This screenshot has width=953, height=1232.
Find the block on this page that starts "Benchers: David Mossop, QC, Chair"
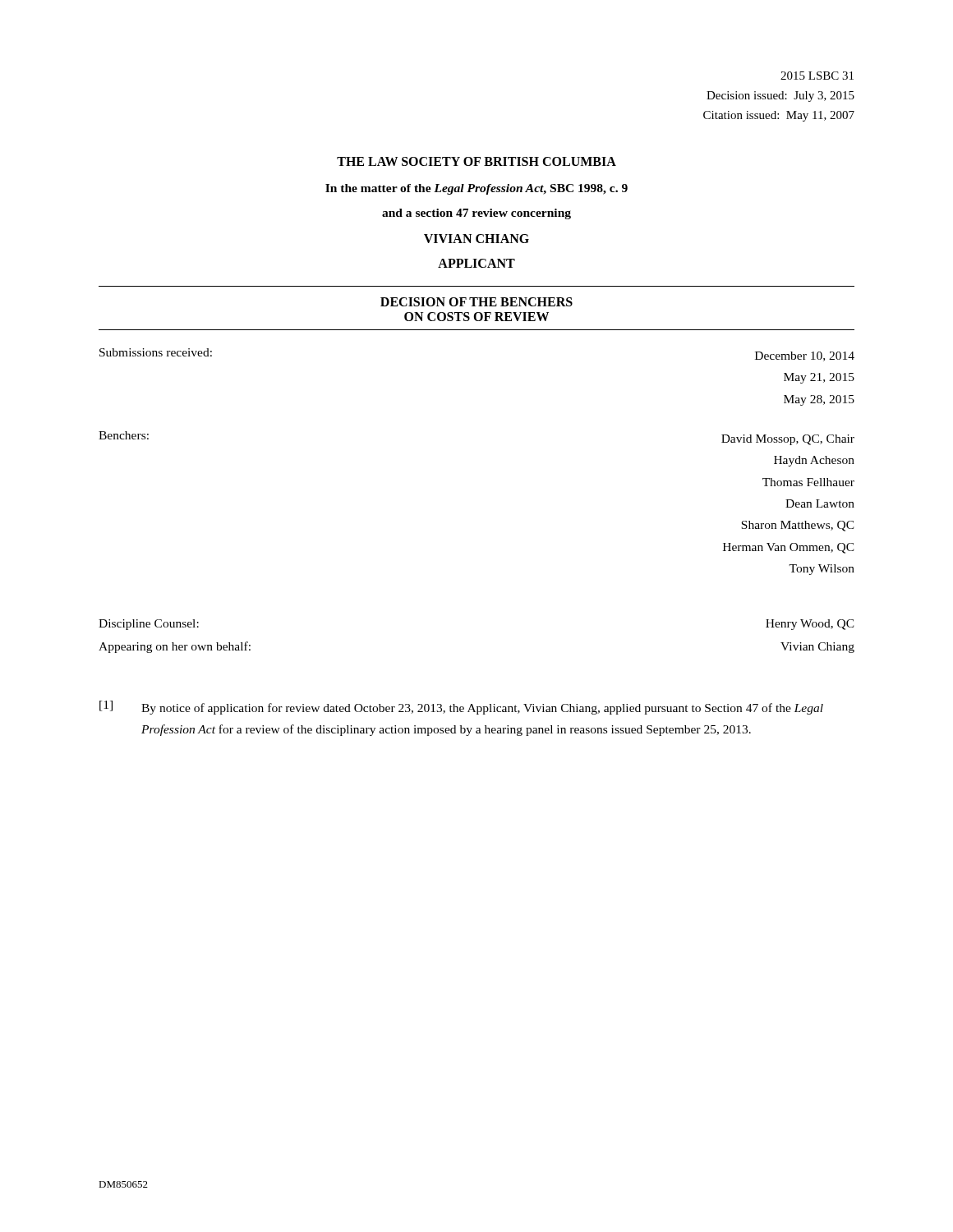(x=120, y=437)
